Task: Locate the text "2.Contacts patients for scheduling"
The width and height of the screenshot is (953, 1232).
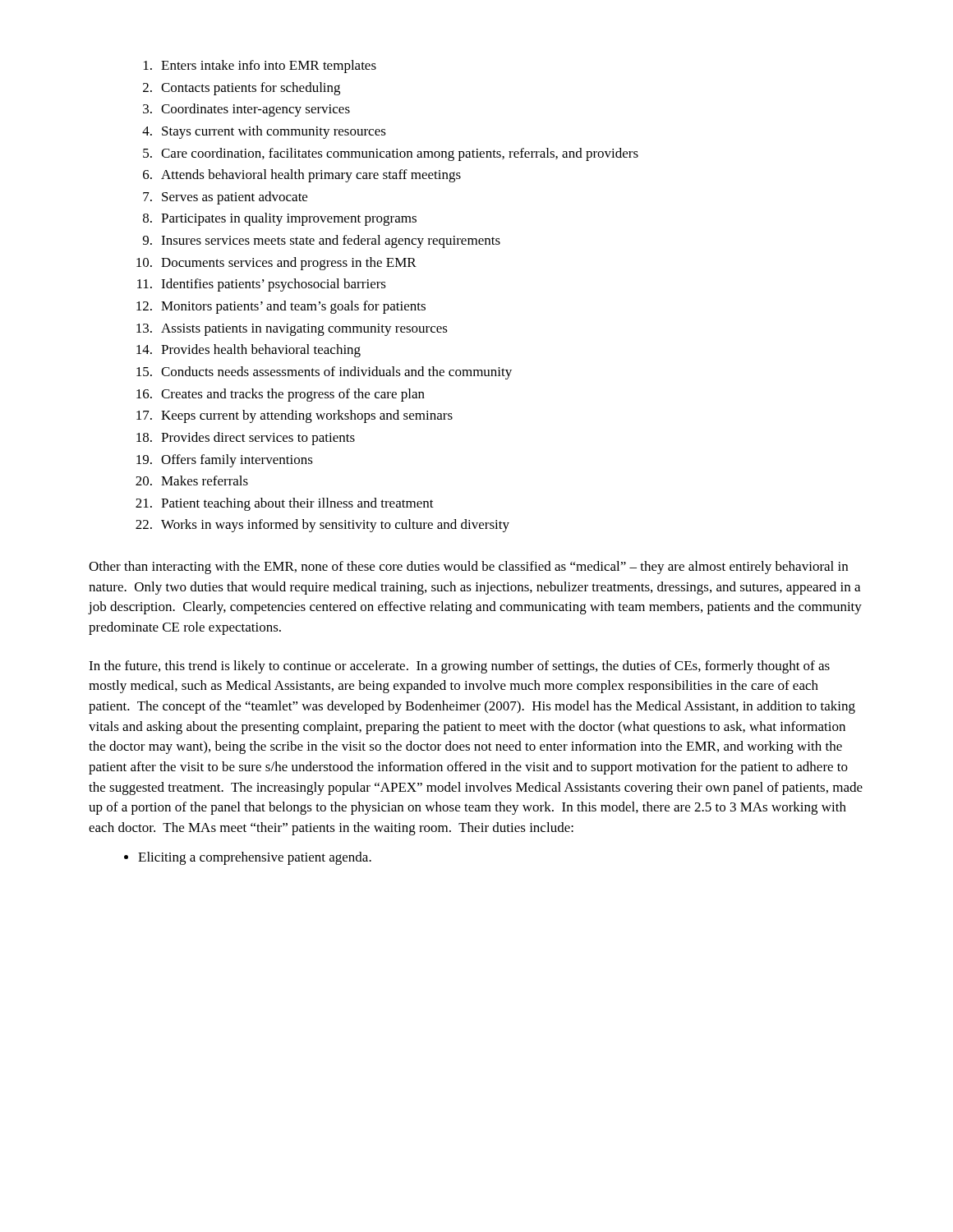Action: click(235, 88)
